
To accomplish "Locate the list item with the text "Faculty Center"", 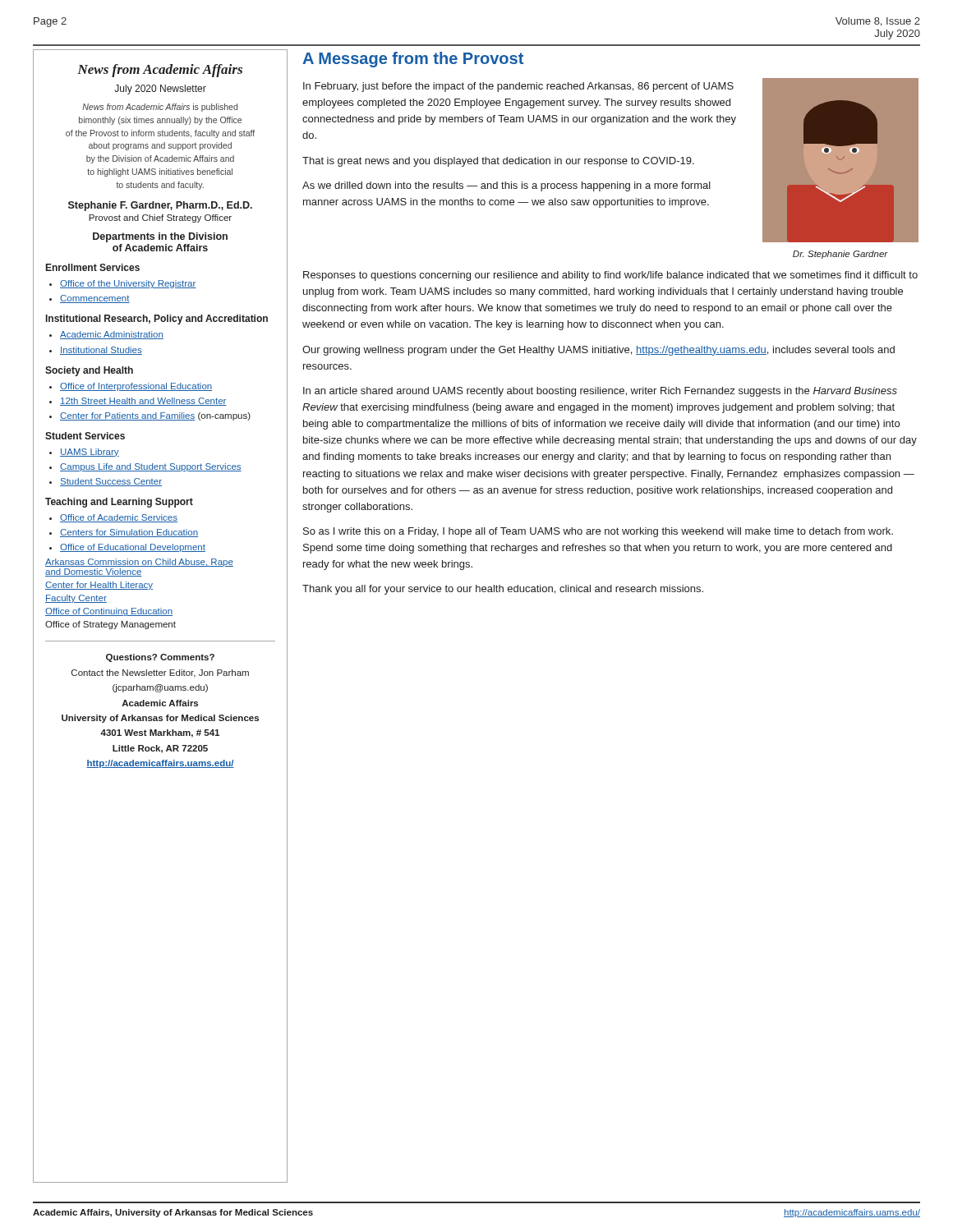I will (x=160, y=598).
